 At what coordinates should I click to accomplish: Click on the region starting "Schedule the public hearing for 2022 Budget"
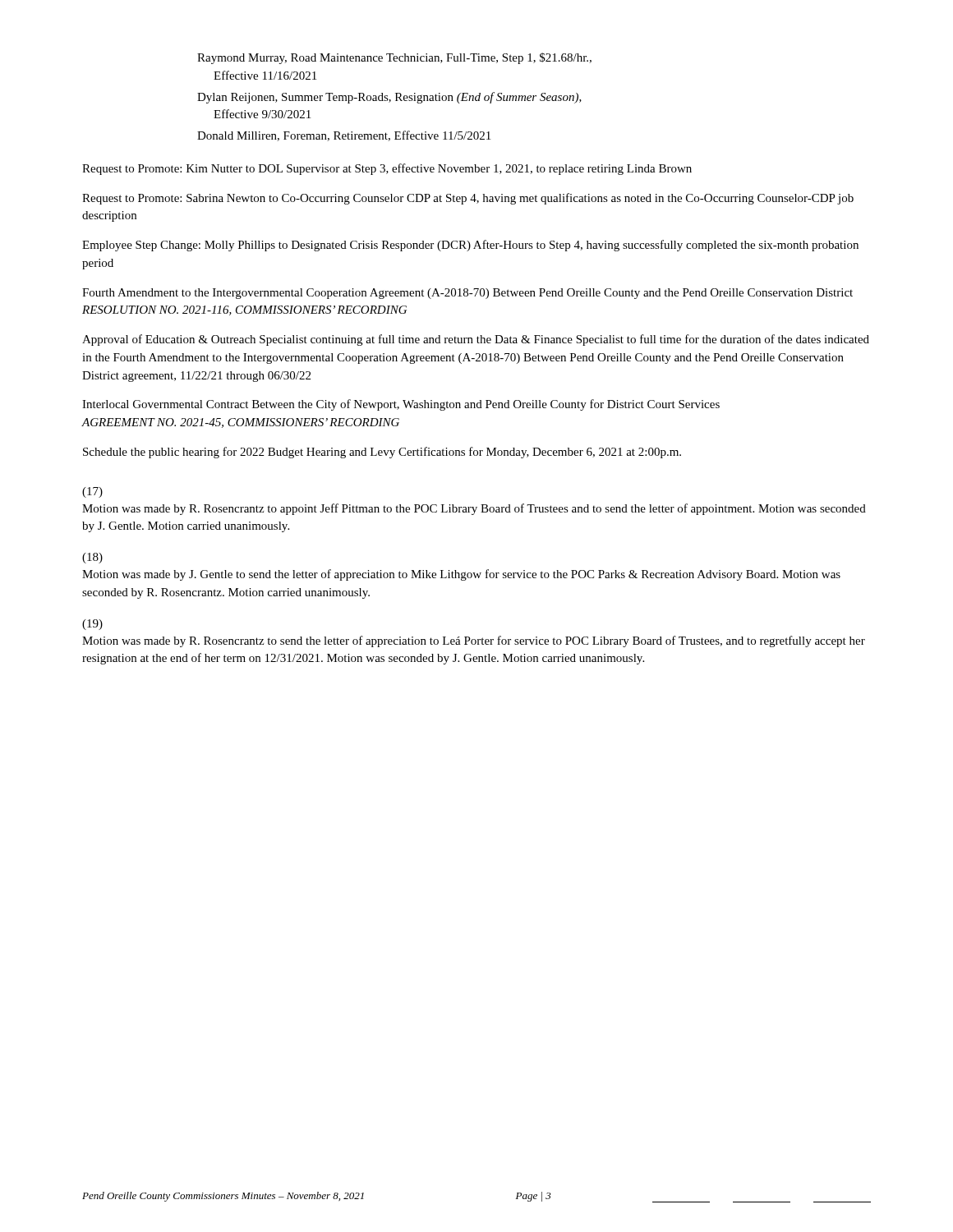click(x=382, y=452)
